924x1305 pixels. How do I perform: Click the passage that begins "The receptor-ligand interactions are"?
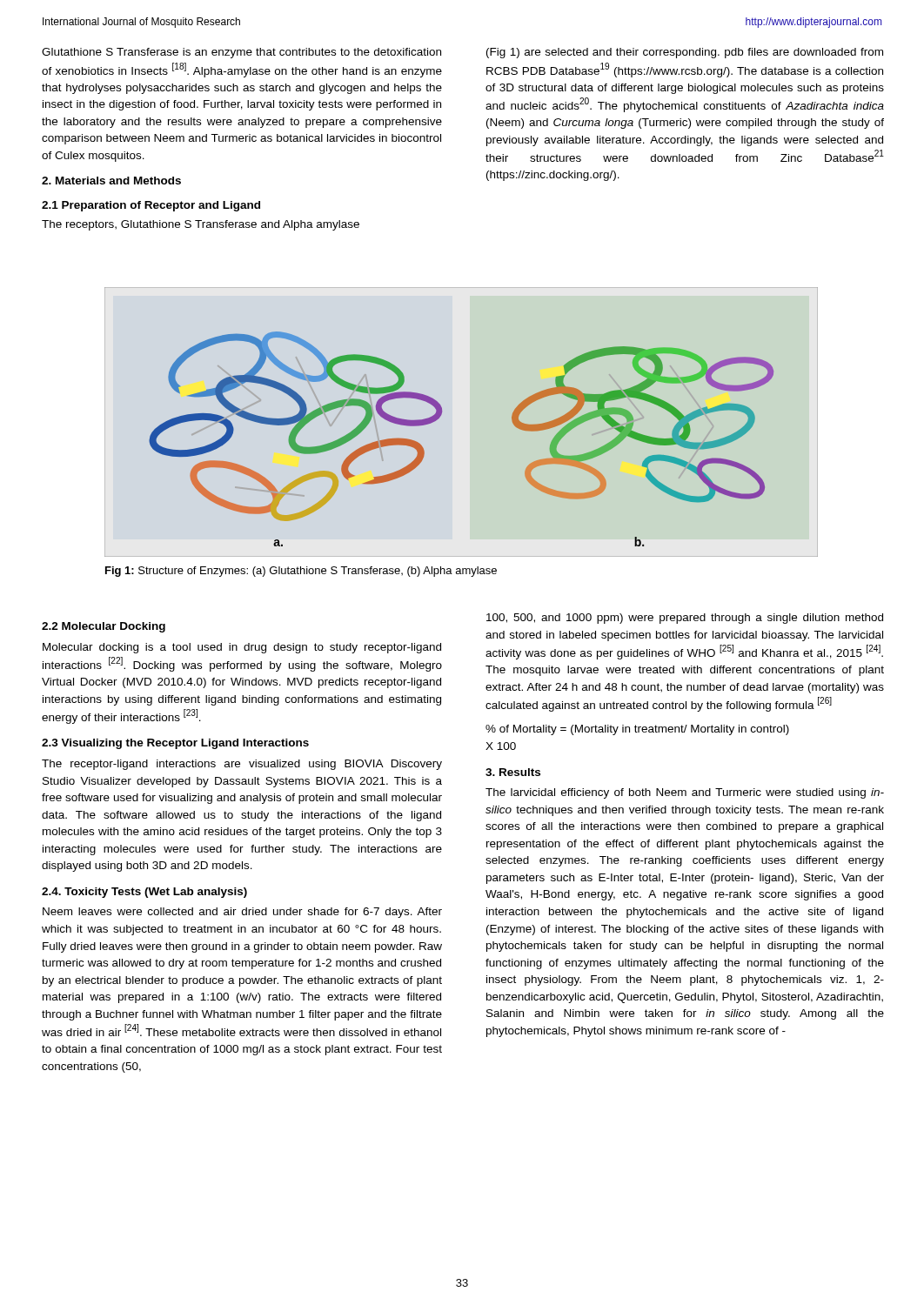tap(242, 815)
